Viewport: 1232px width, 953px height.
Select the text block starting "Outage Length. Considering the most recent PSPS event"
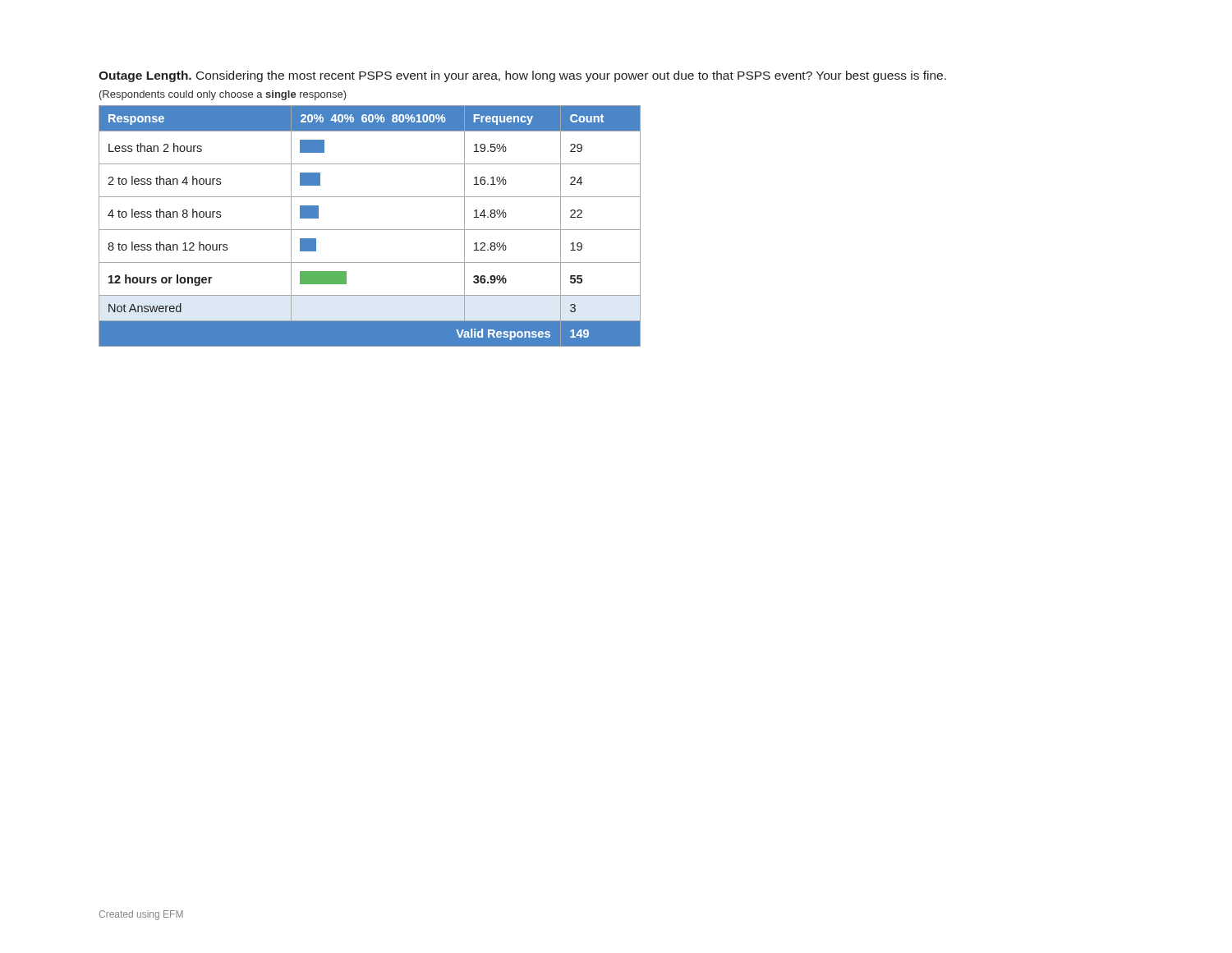coord(523,75)
